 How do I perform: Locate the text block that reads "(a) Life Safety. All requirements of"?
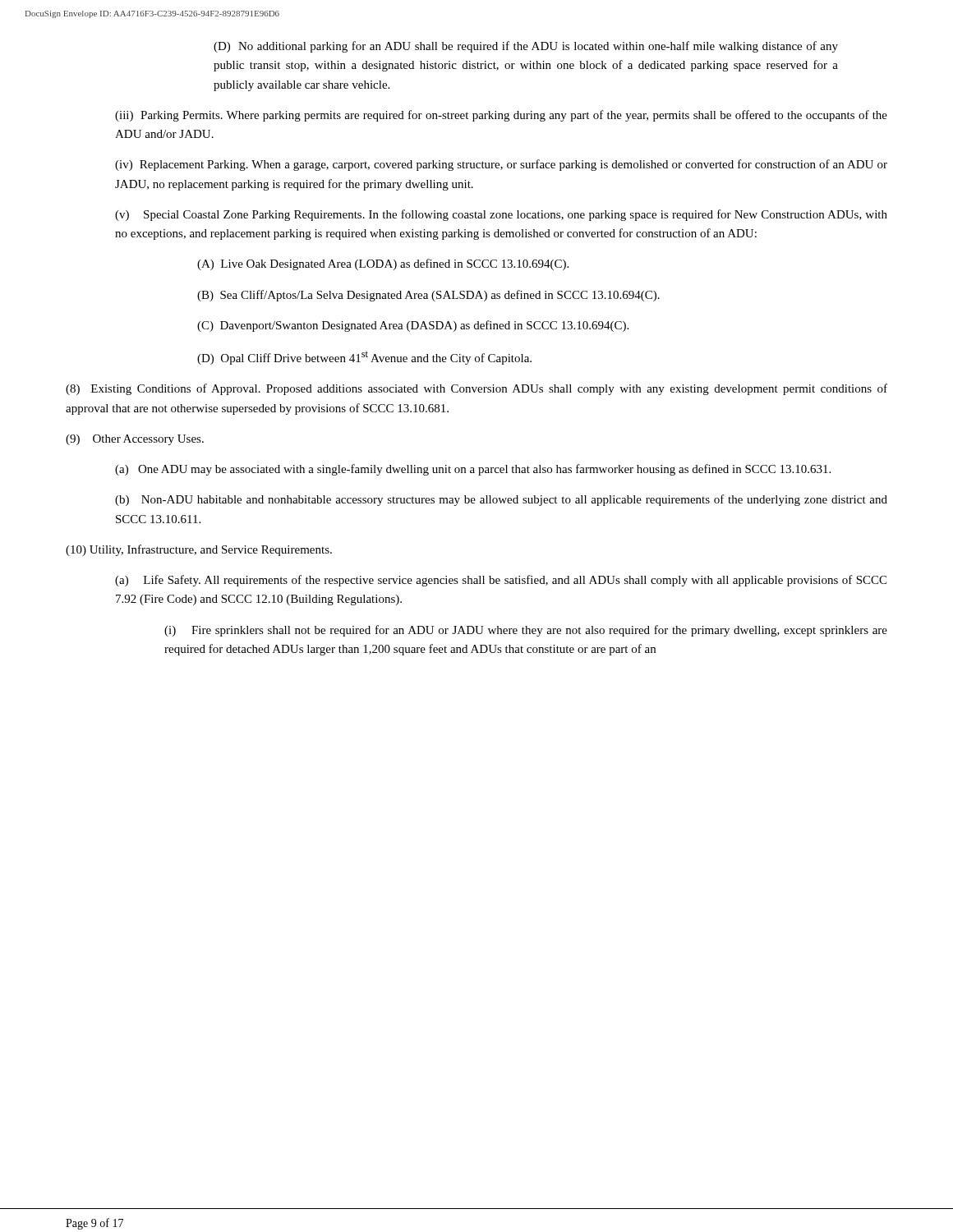click(501, 589)
